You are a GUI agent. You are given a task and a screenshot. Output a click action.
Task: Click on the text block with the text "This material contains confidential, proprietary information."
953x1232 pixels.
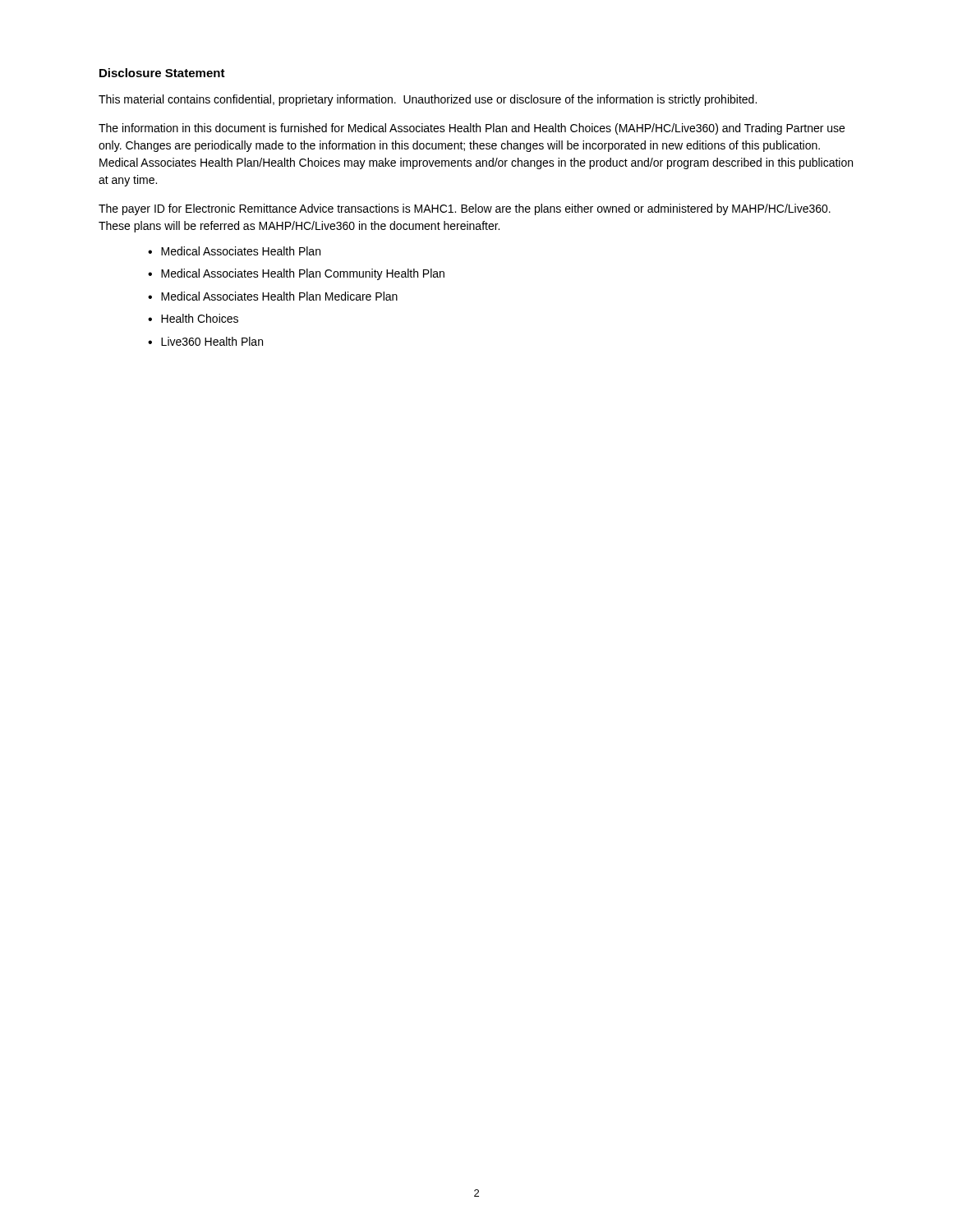click(x=428, y=99)
